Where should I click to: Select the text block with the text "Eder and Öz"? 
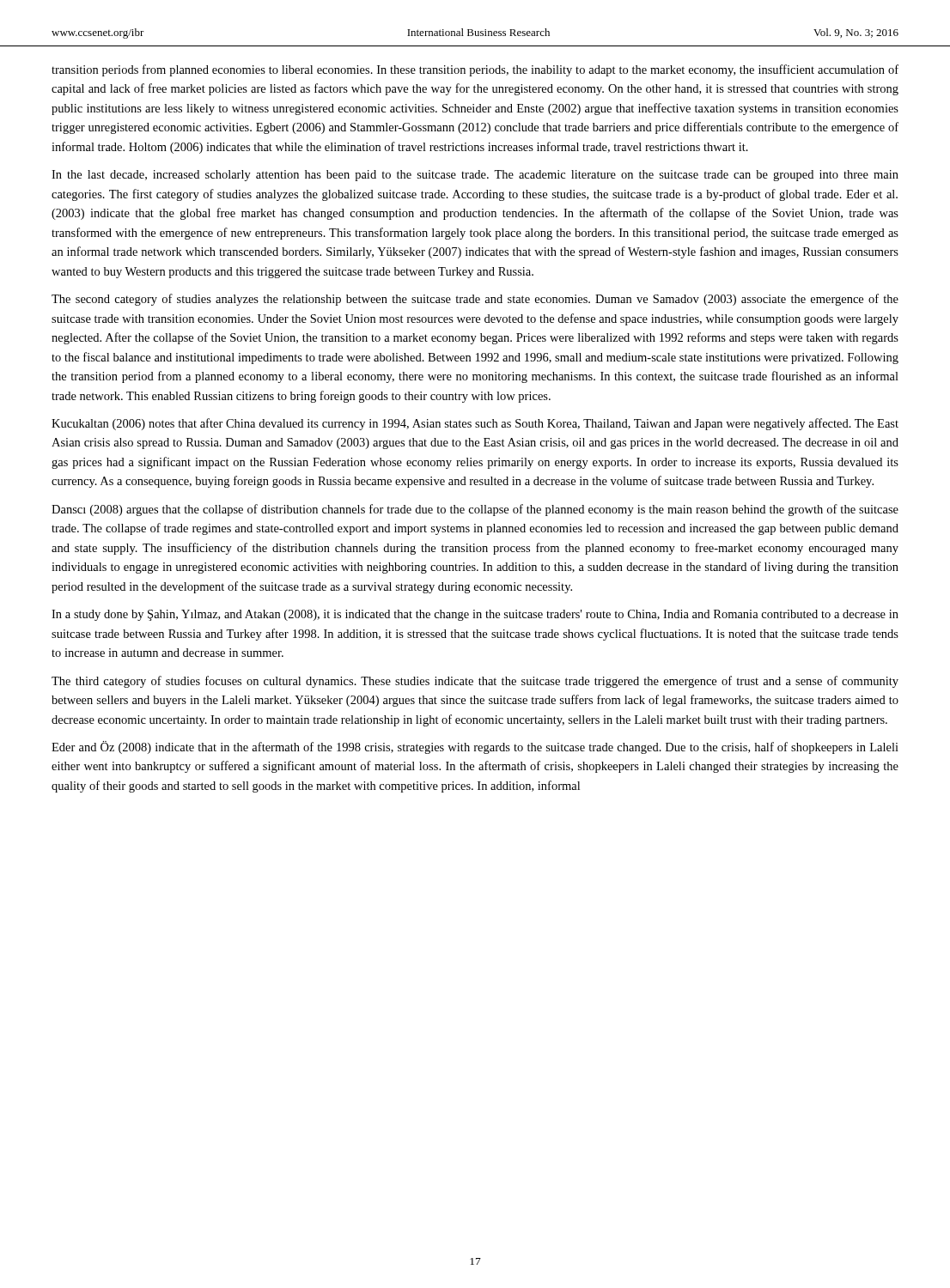point(475,767)
